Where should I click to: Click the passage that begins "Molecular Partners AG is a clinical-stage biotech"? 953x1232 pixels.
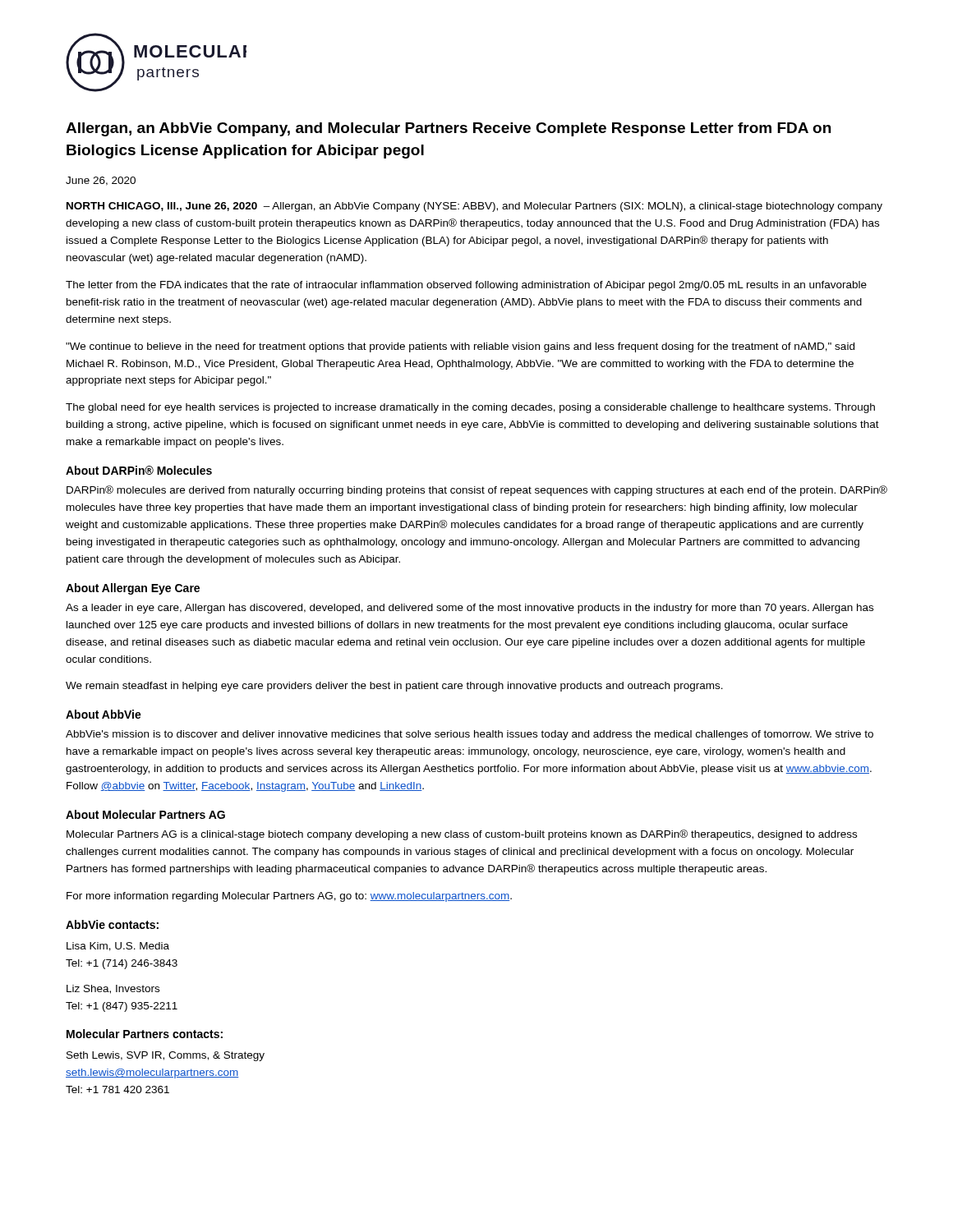point(462,851)
